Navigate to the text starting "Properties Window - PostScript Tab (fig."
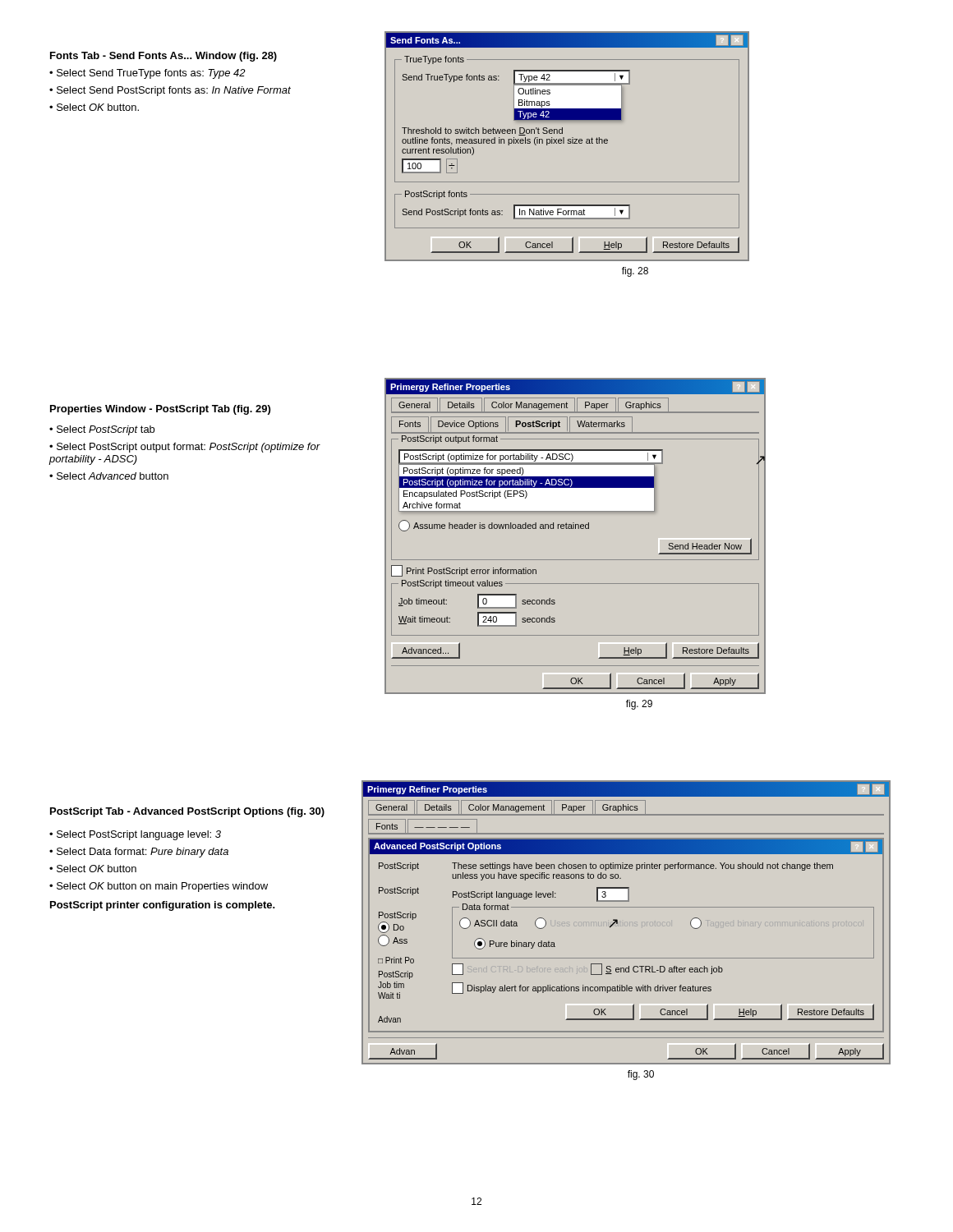This screenshot has width=953, height=1232. [160, 409]
